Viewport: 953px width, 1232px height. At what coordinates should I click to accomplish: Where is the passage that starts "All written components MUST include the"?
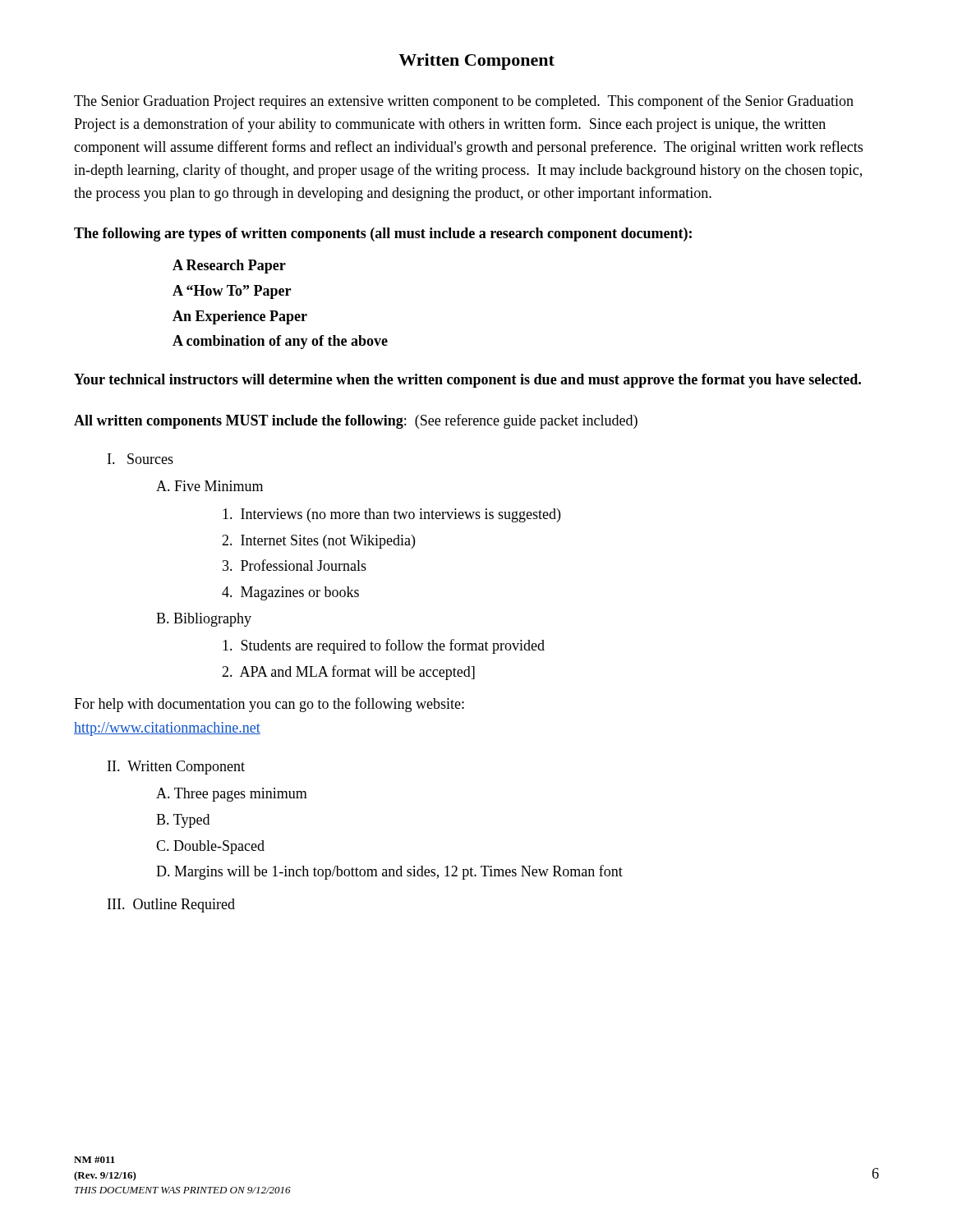coord(356,420)
